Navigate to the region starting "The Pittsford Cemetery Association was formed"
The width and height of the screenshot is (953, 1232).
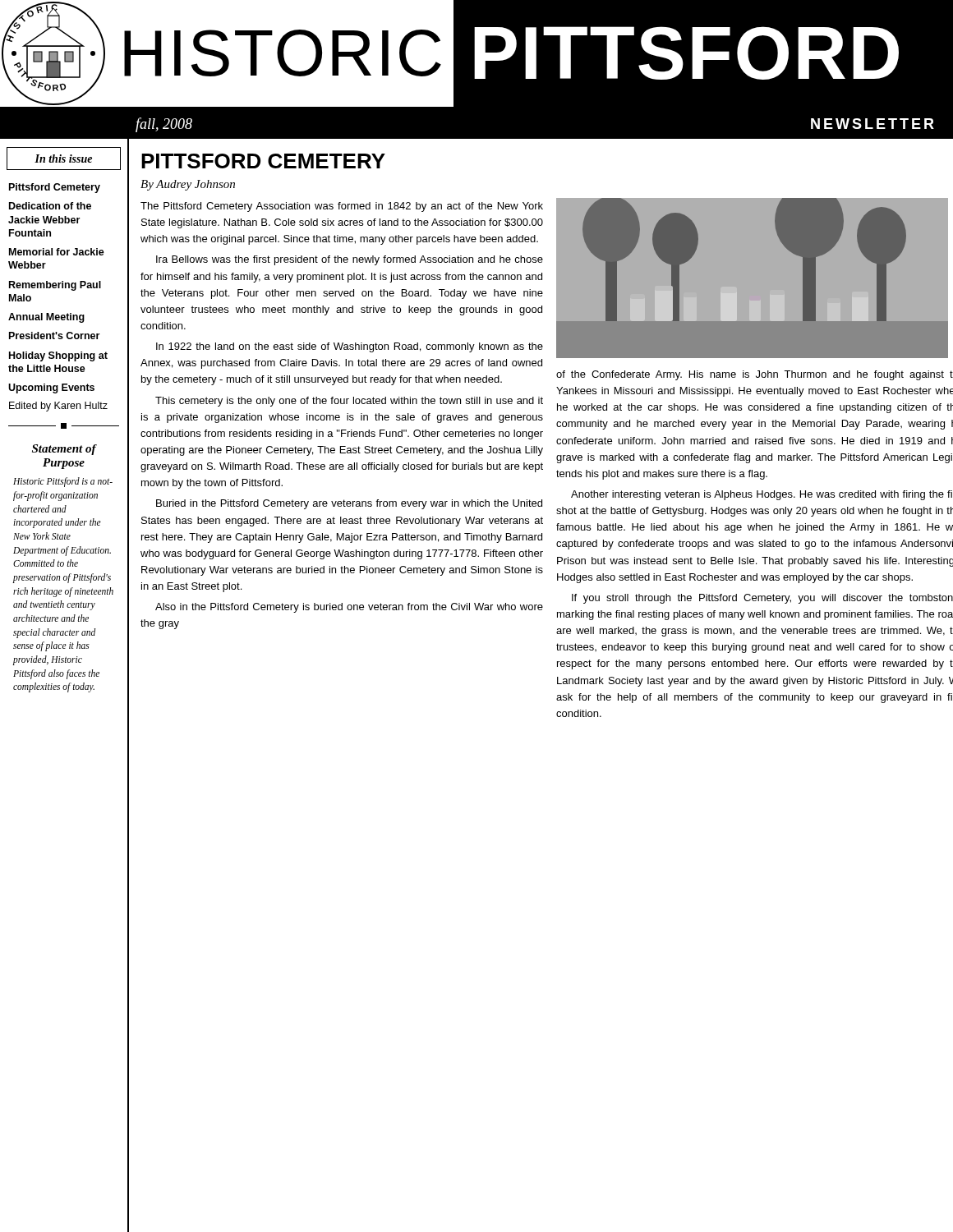tap(342, 415)
